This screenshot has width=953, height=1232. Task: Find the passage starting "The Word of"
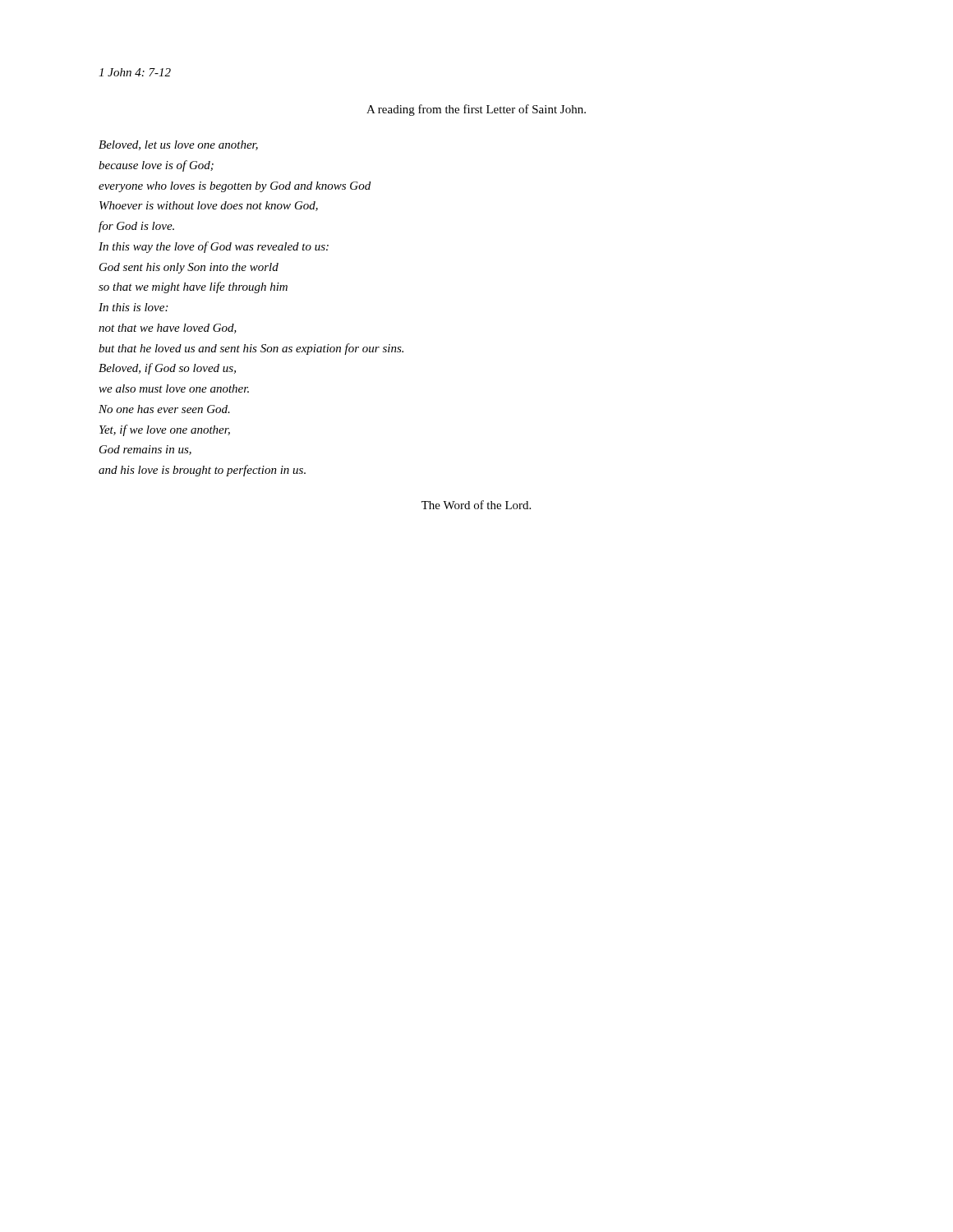point(476,505)
